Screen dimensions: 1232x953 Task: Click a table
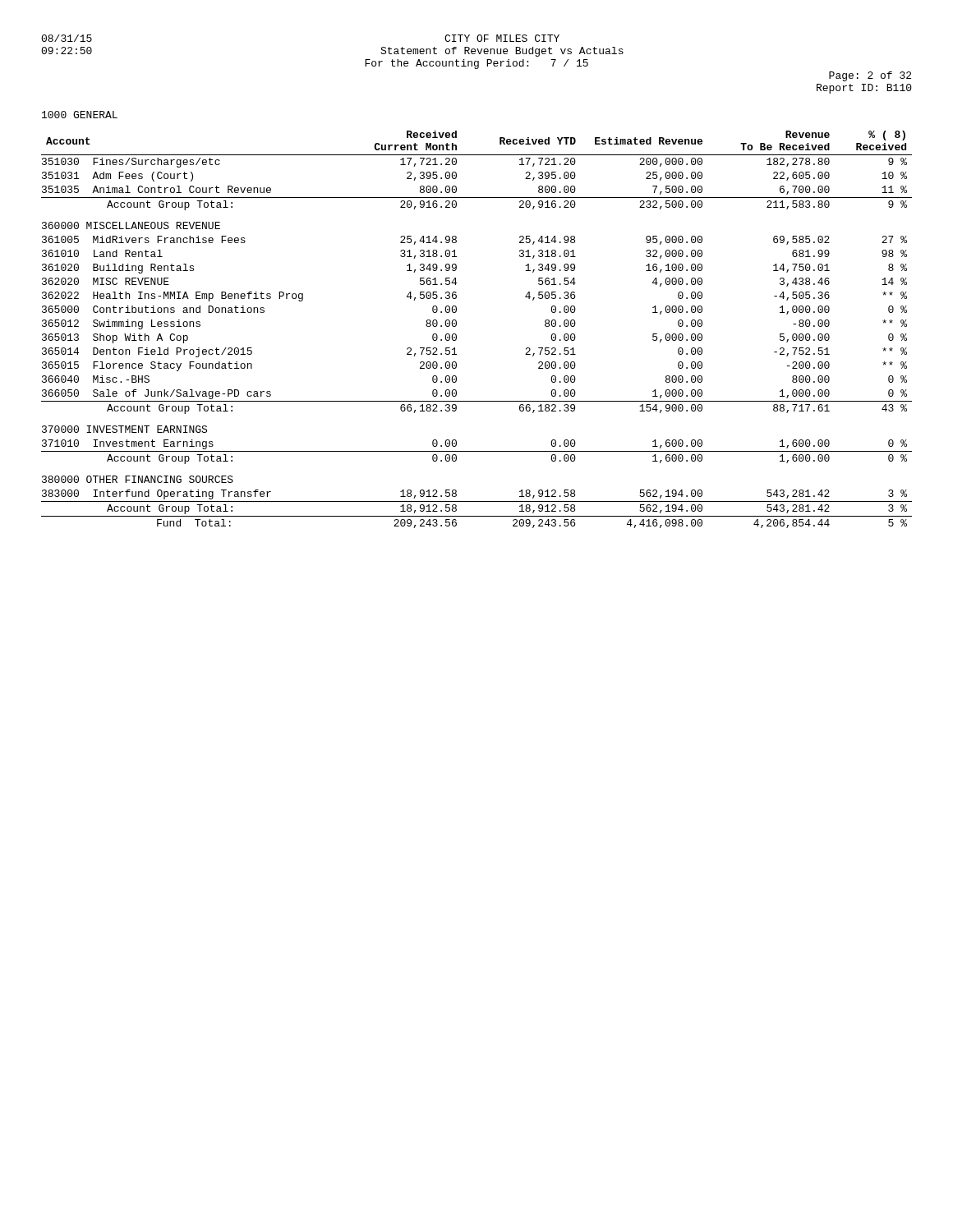click(x=476, y=329)
